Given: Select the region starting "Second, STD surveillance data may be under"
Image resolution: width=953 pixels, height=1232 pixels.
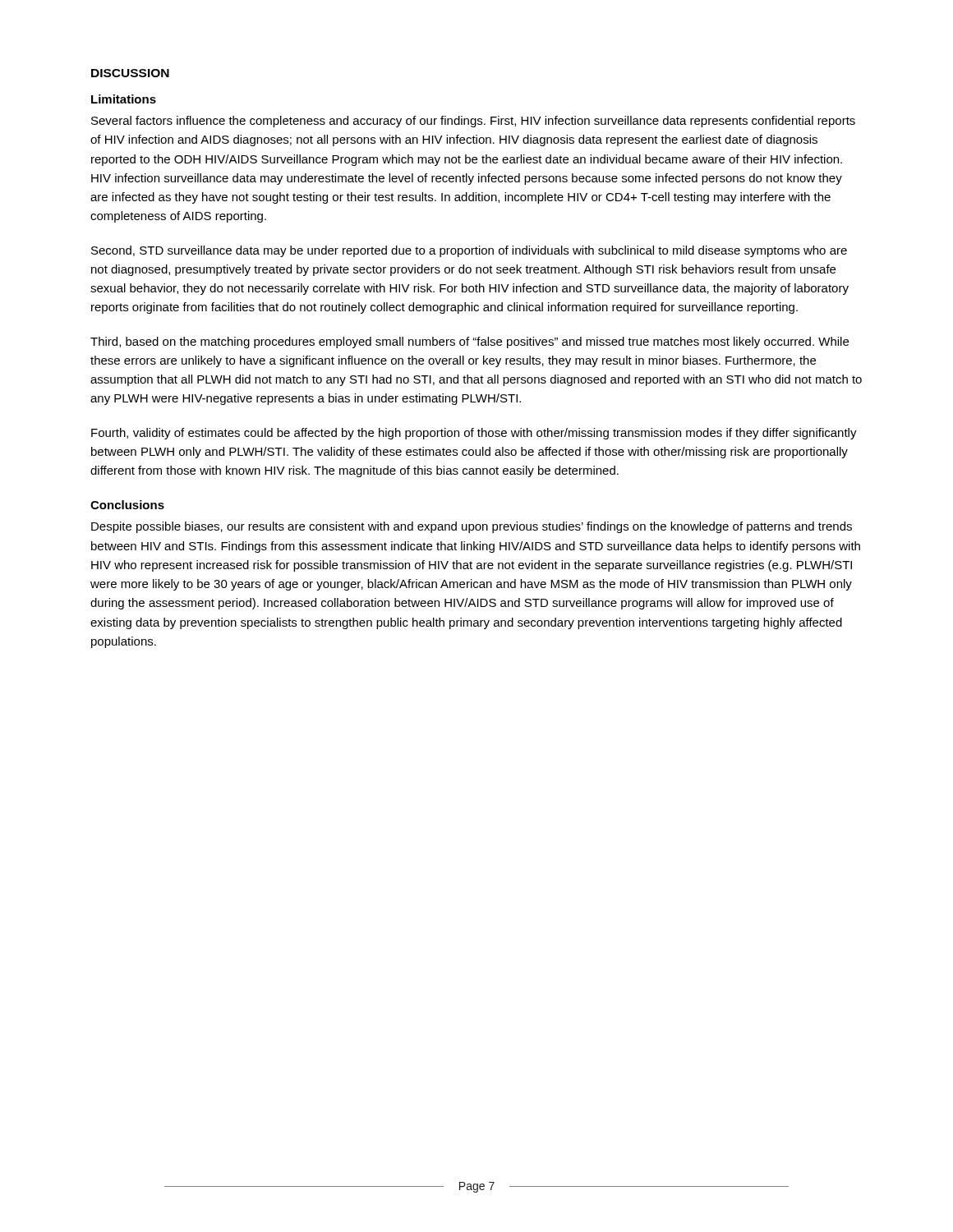Looking at the screenshot, I should 469,278.
